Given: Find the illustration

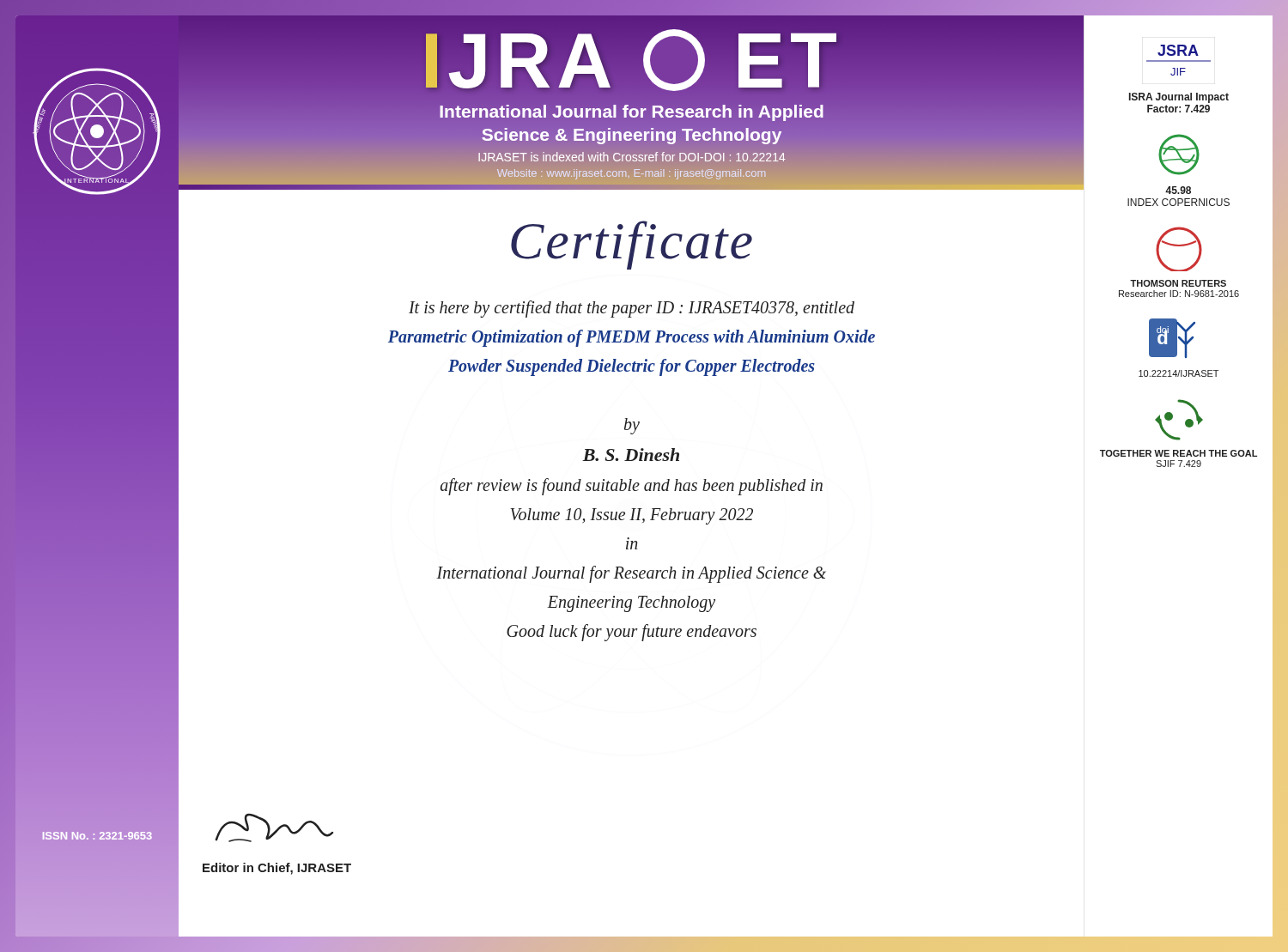Looking at the screenshot, I should [277, 828].
